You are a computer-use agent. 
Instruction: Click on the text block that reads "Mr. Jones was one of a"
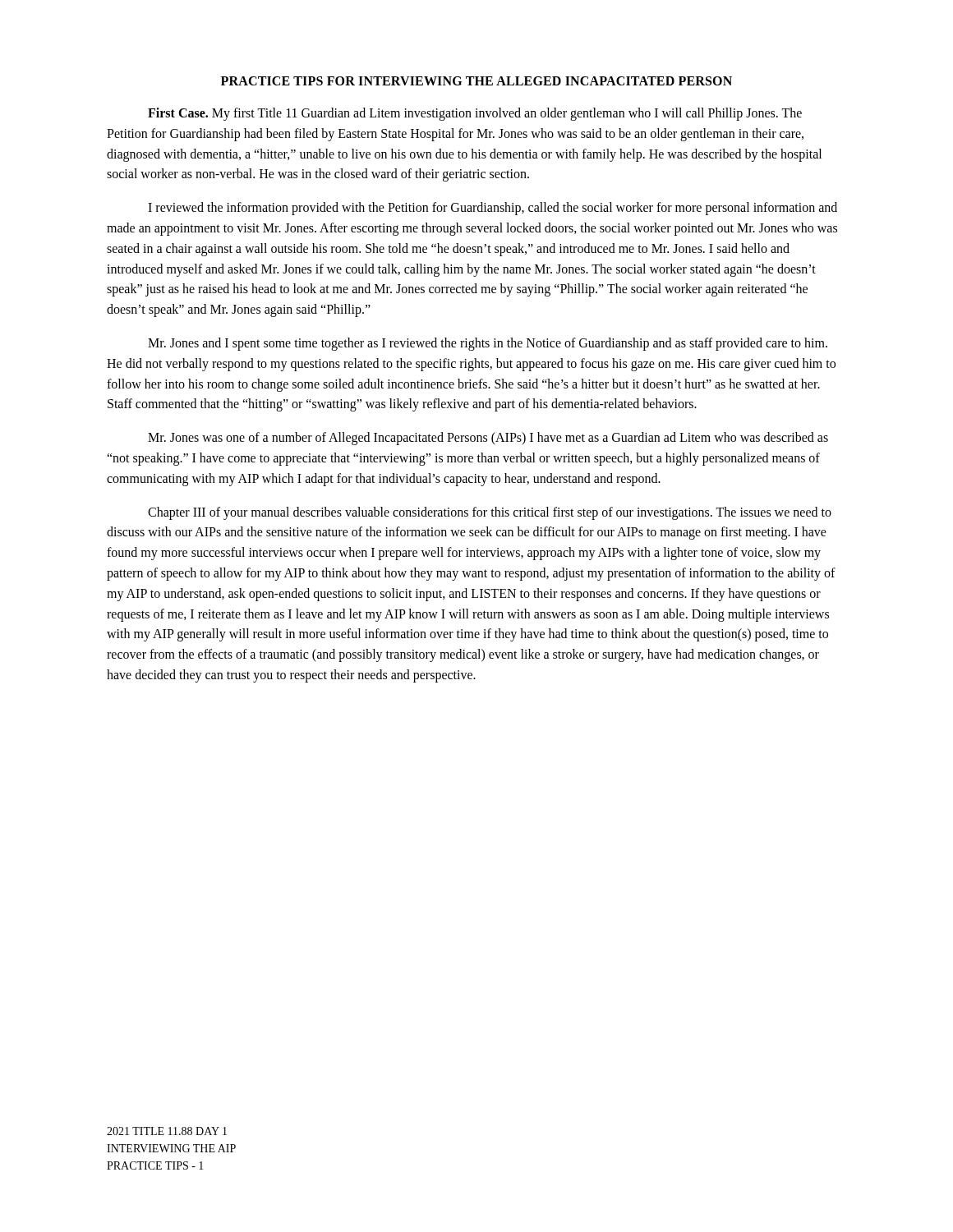tap(468, 458)
